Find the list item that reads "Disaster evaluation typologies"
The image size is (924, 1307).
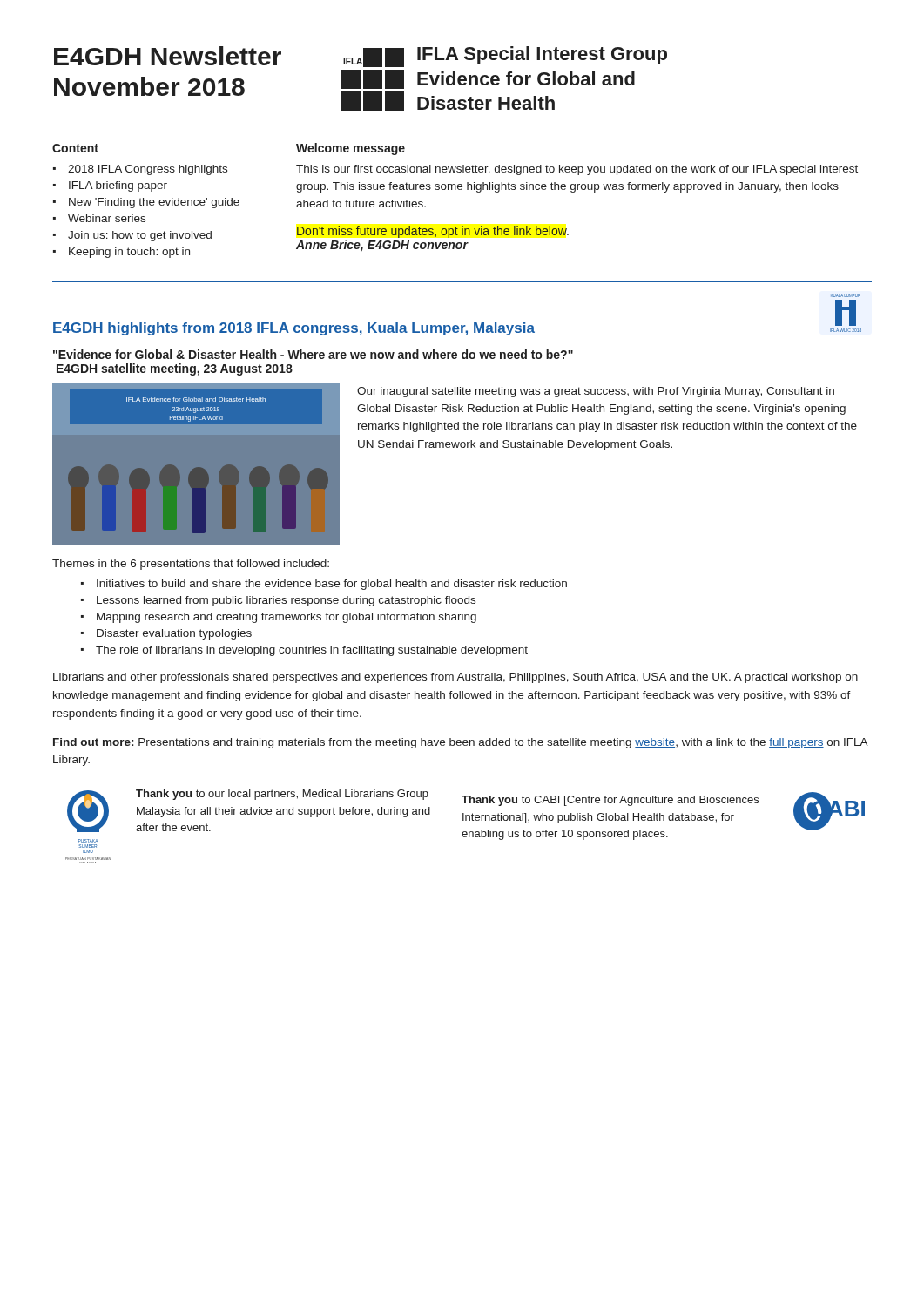point(174,633)
